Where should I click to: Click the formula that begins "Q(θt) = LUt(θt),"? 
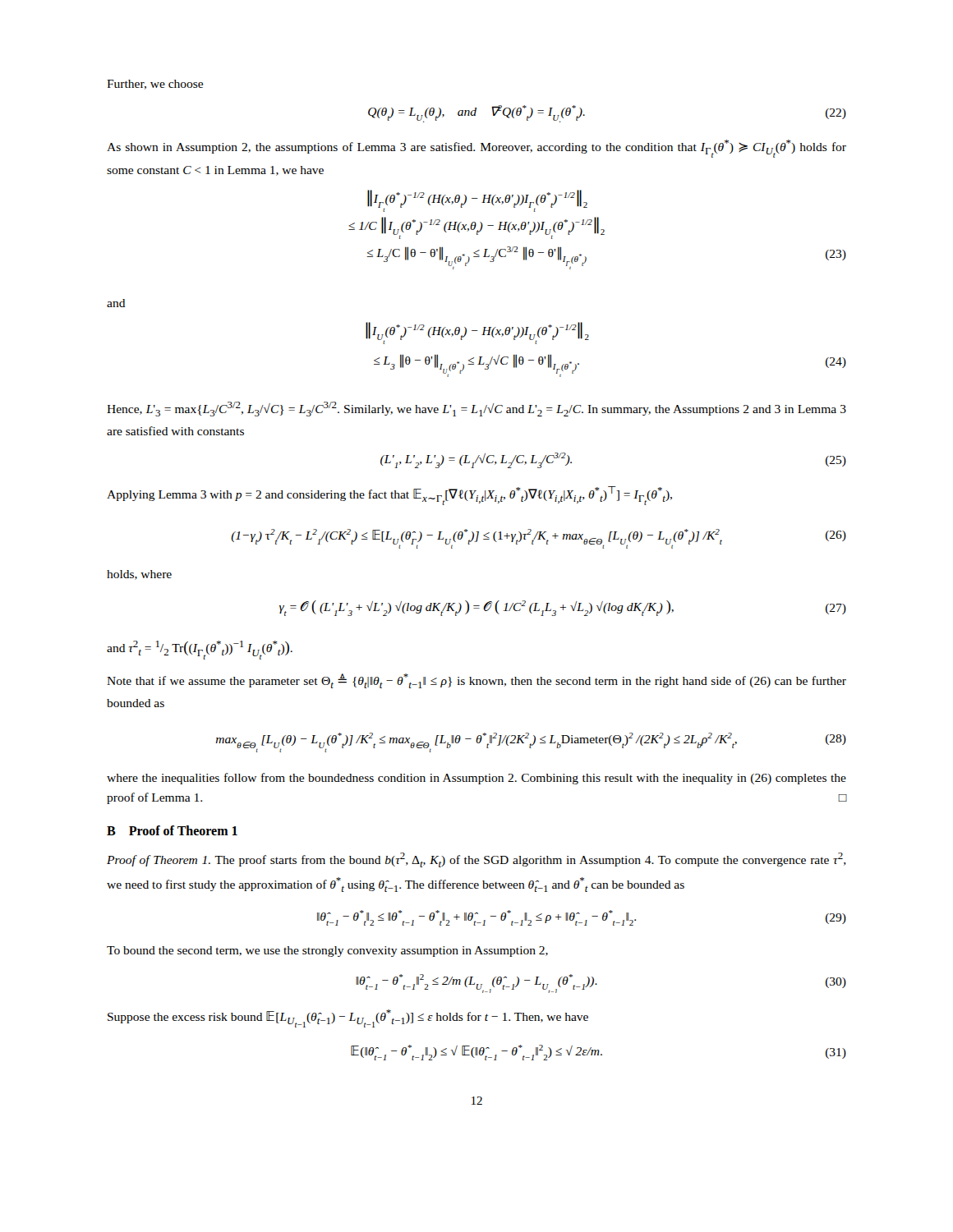point(563,113)
